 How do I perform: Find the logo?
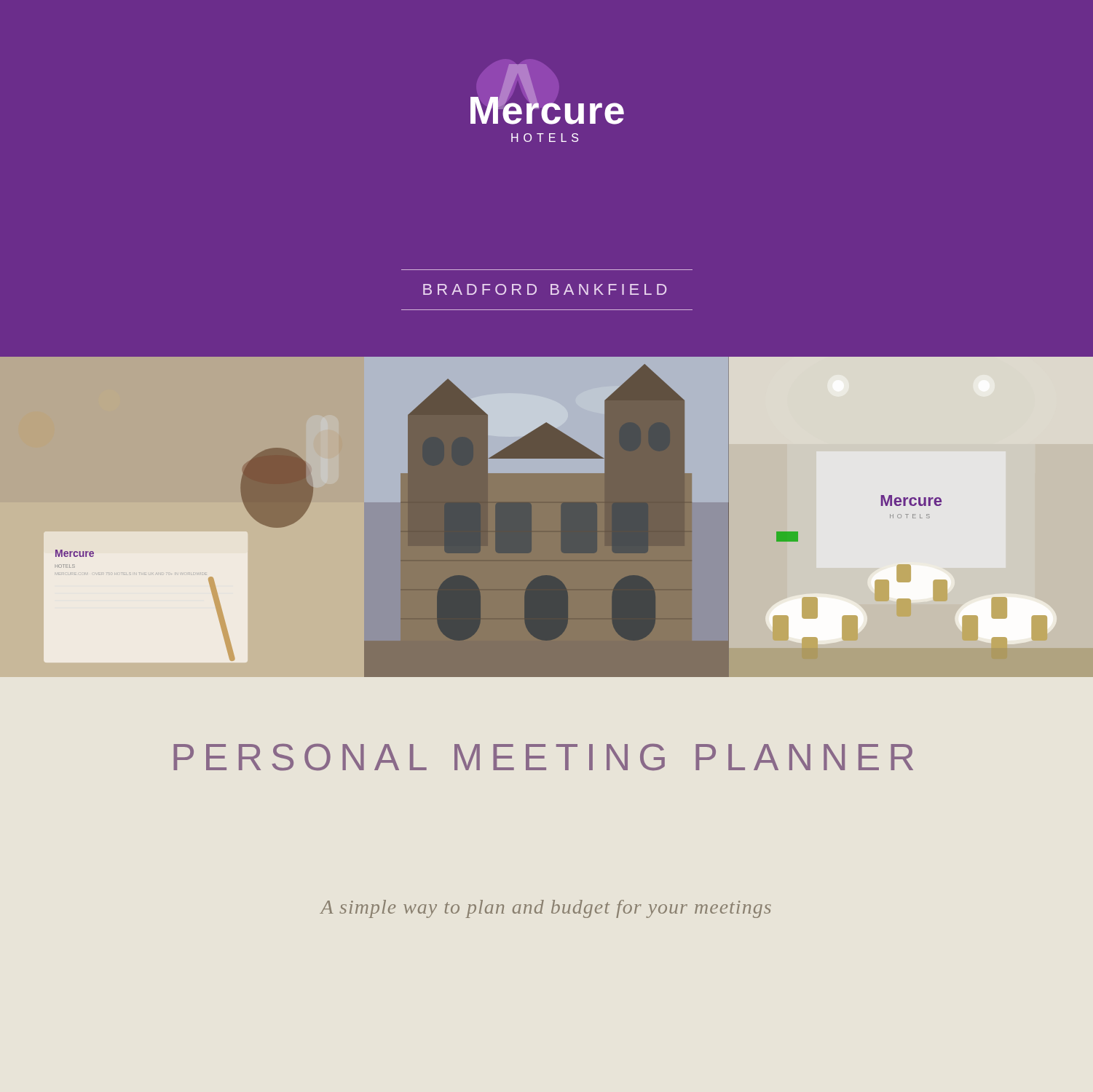546,102
